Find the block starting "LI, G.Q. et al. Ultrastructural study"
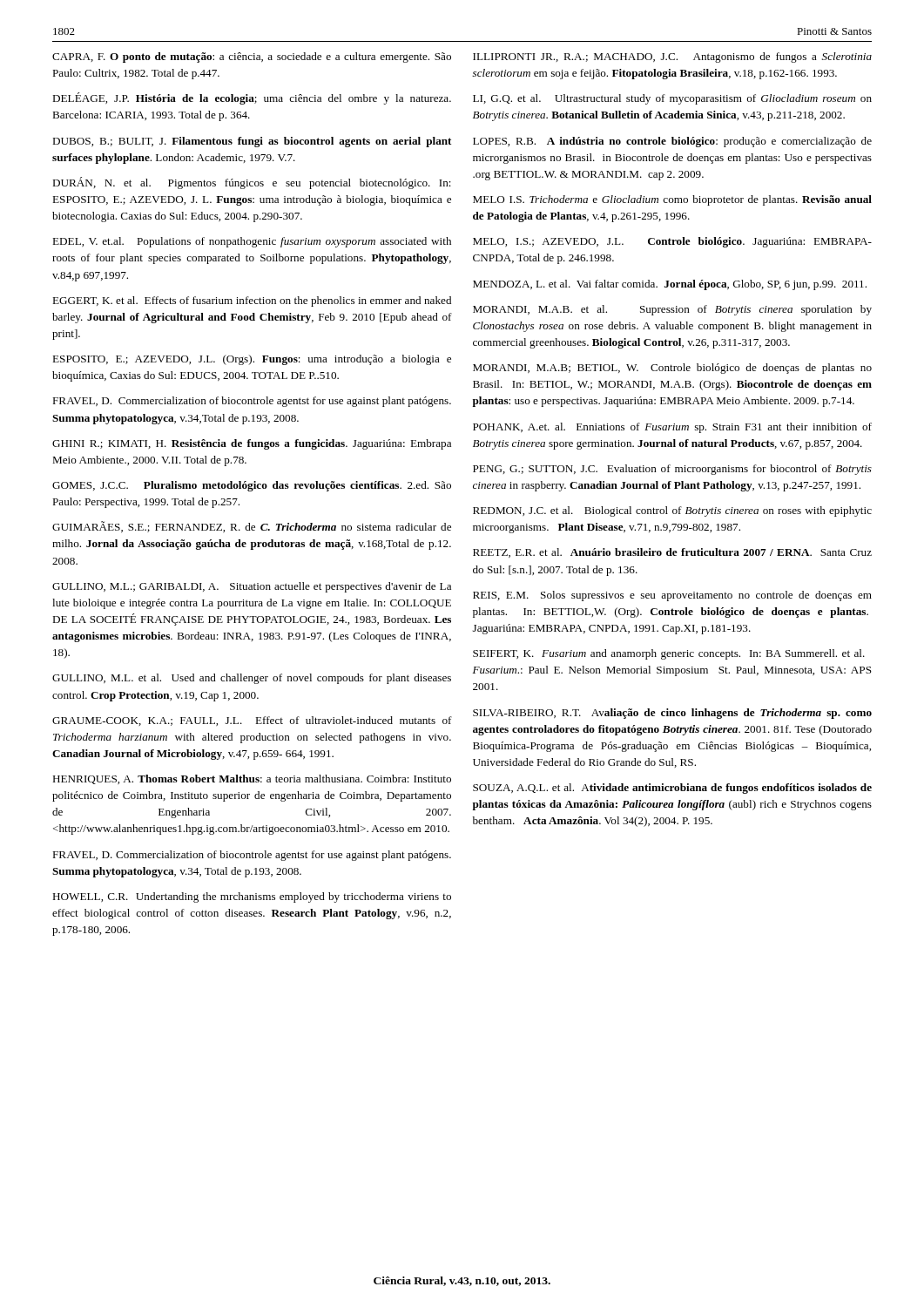Viewport: 924px width, 1307px height. [x=672, y=107]
